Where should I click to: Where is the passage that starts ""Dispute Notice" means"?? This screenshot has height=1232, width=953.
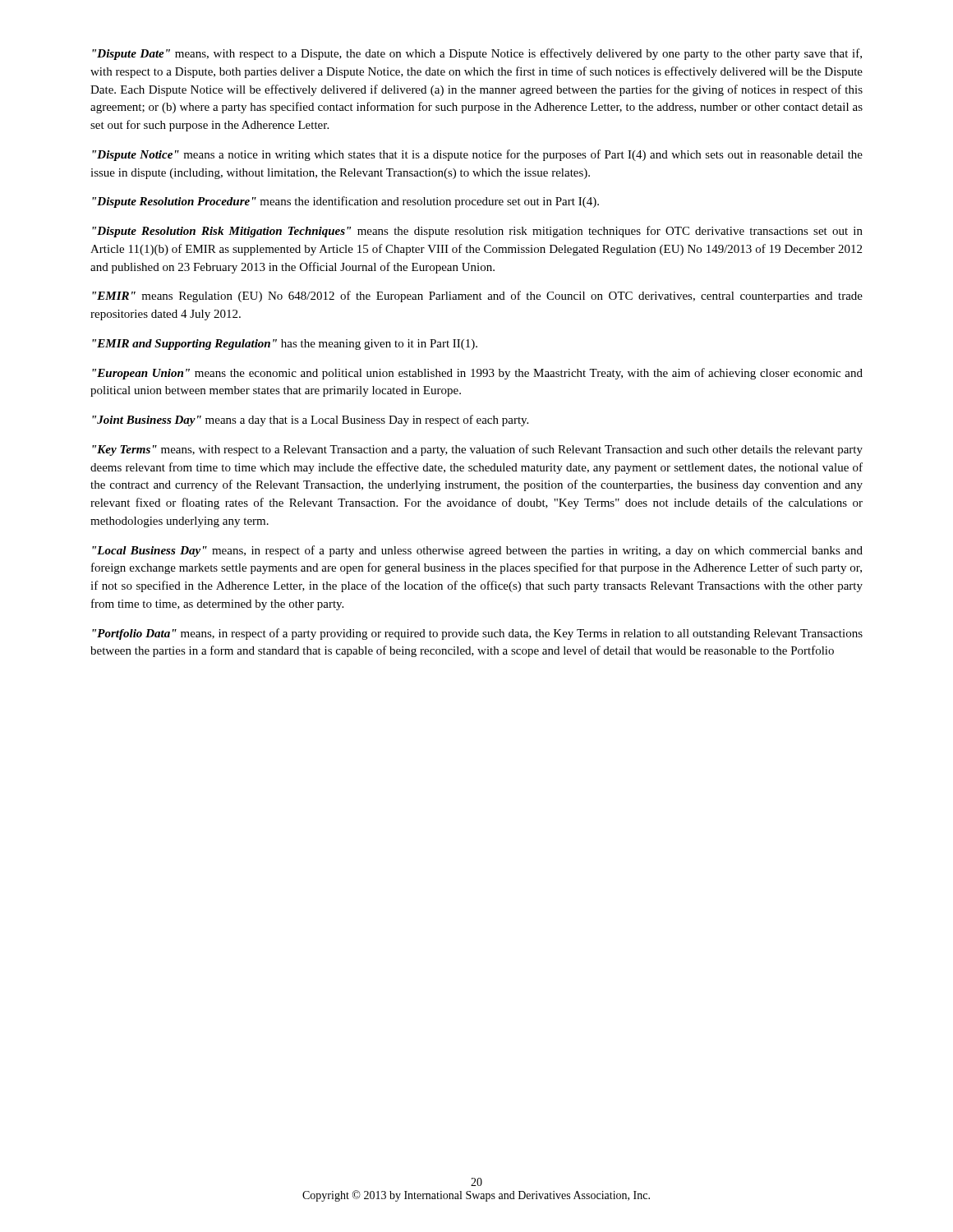pos(476,163)
